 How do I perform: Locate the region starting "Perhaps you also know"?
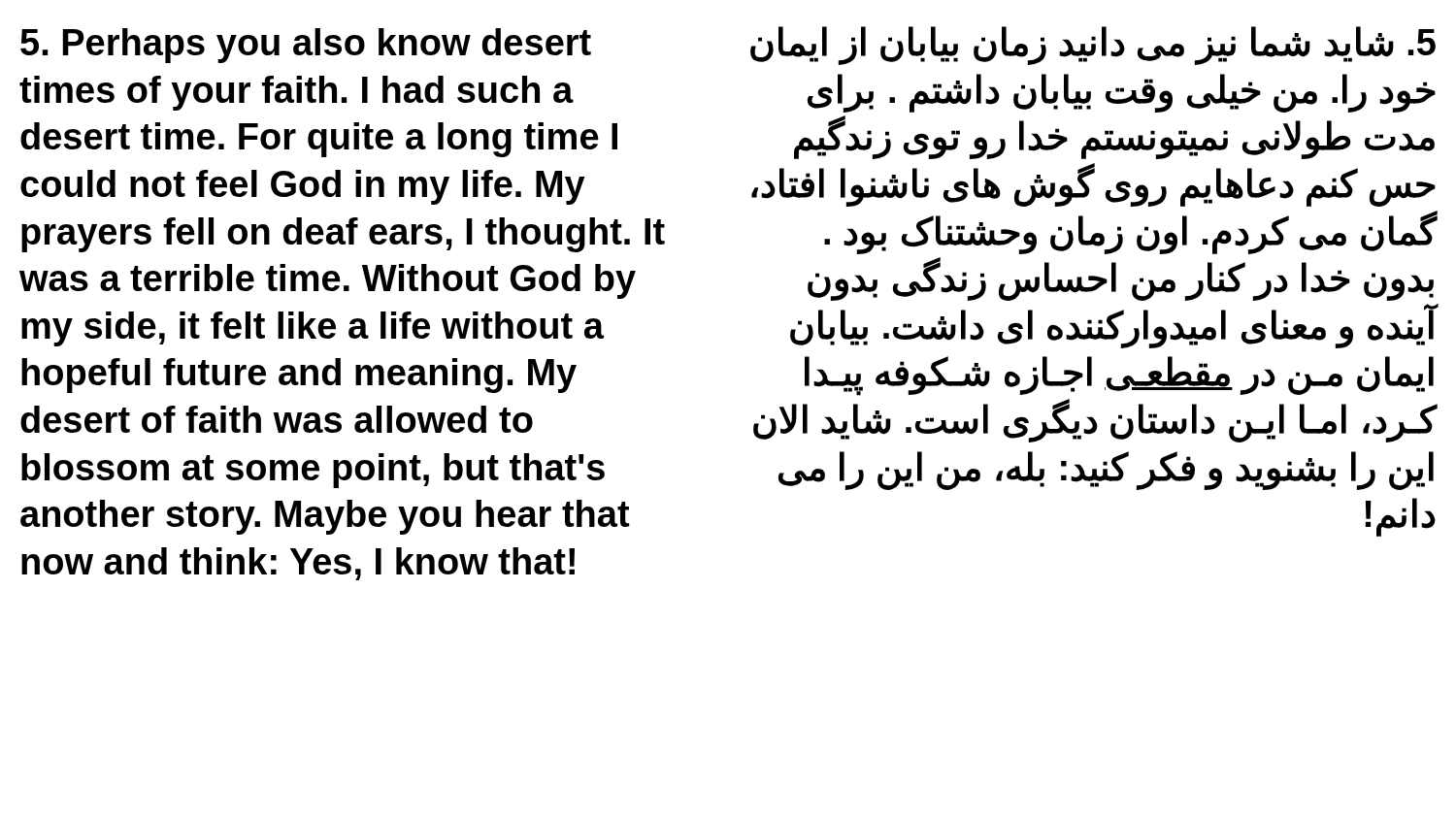[x=349, y=302]
